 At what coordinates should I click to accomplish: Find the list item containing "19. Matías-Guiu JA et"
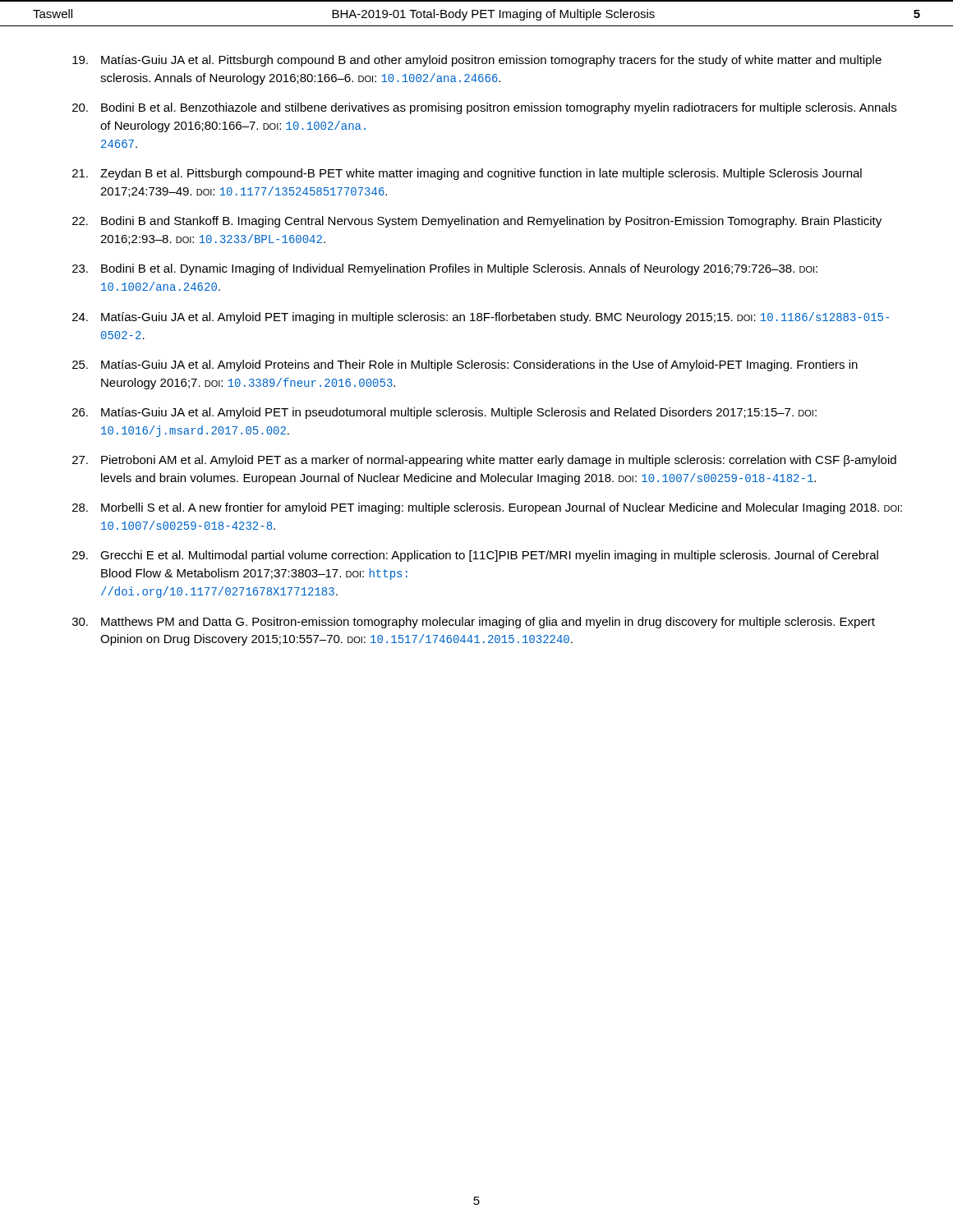(x=476, y=69)
